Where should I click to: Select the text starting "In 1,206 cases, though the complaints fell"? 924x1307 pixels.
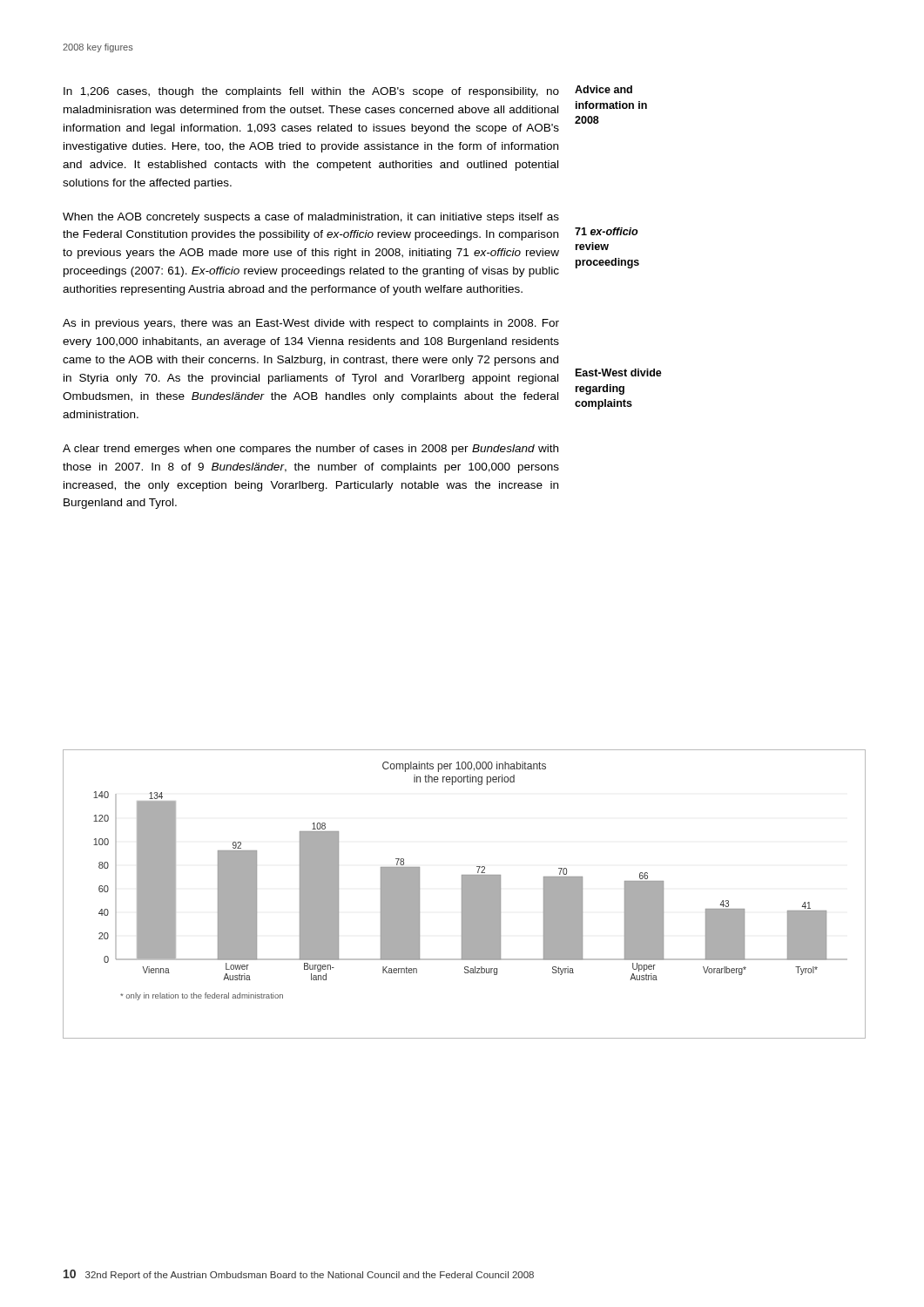[311, 137]
